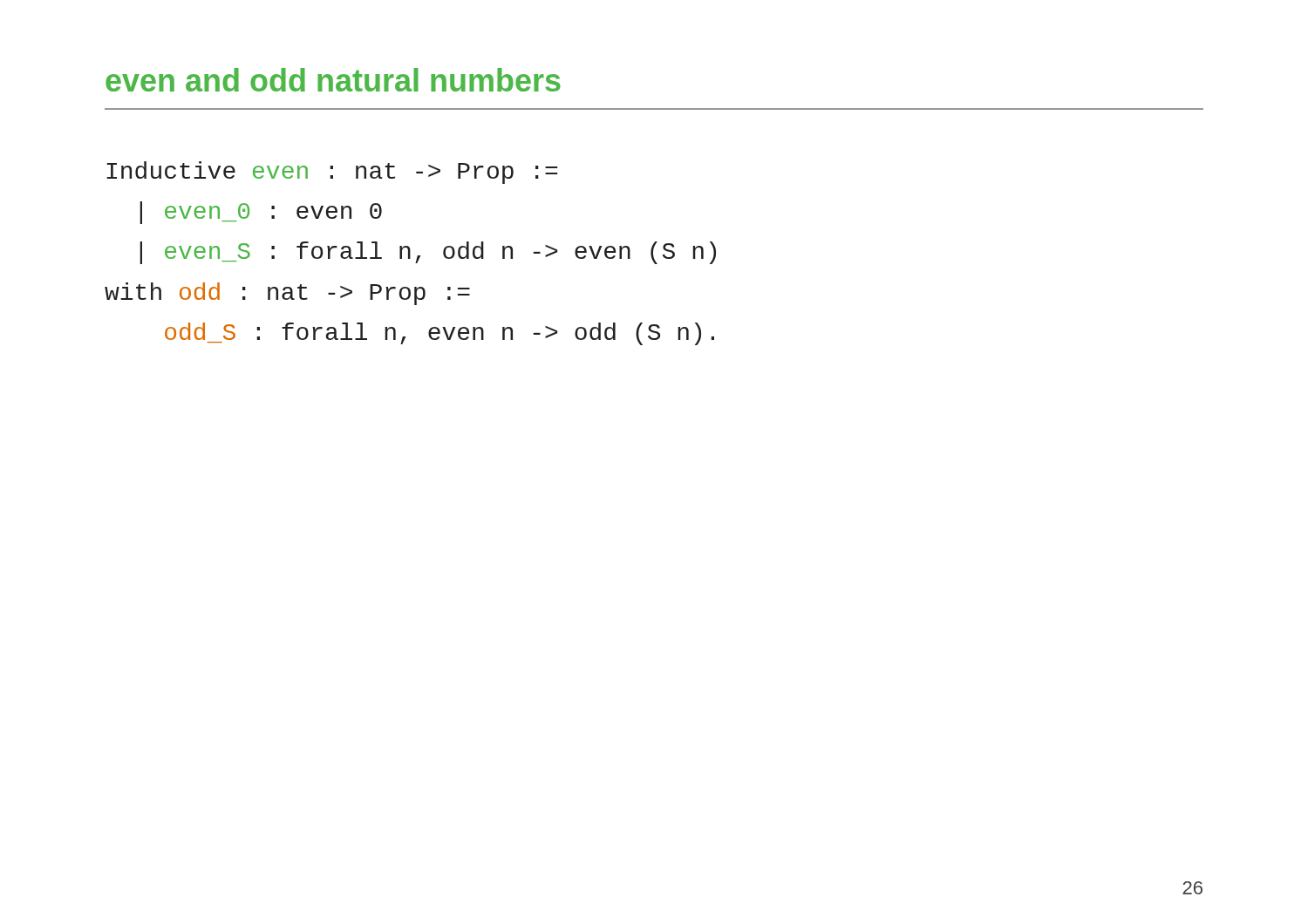1308x924 pixels.
Task: Where does it say "even and odd natural numbers"?
Action: [333, 81]
